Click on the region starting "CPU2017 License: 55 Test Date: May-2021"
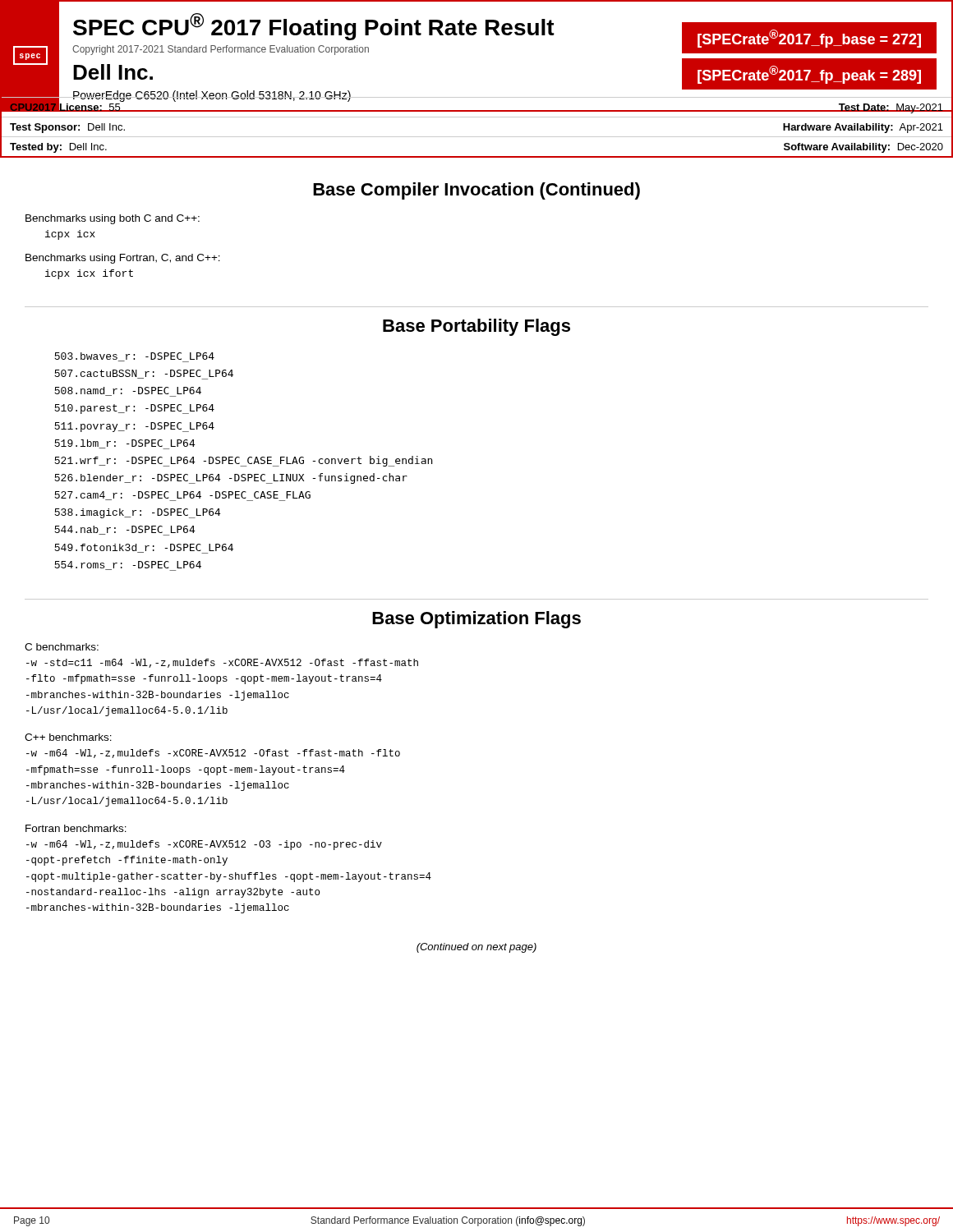 tap(476, 127)
